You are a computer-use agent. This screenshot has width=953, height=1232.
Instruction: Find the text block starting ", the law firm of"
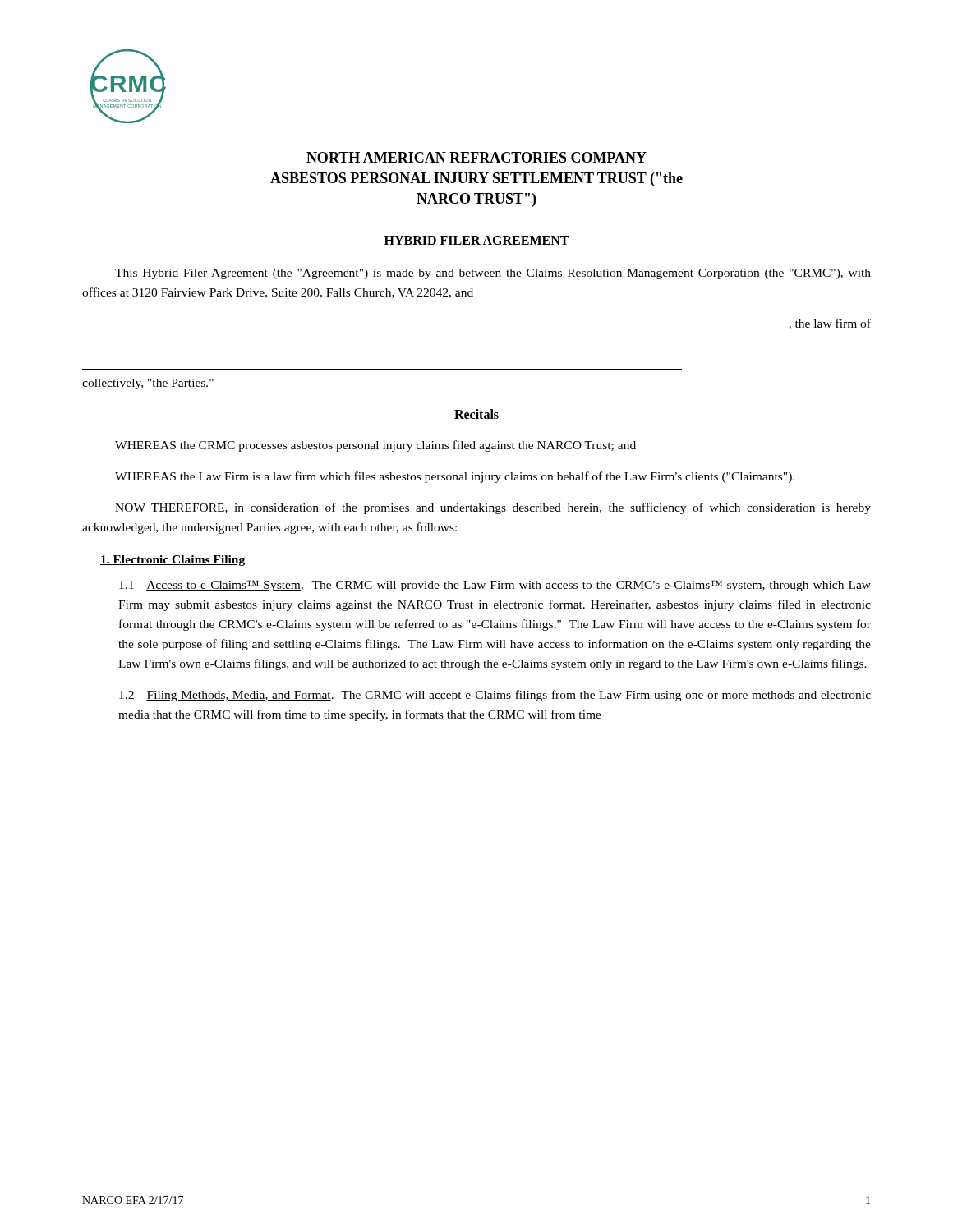[476, 323]
